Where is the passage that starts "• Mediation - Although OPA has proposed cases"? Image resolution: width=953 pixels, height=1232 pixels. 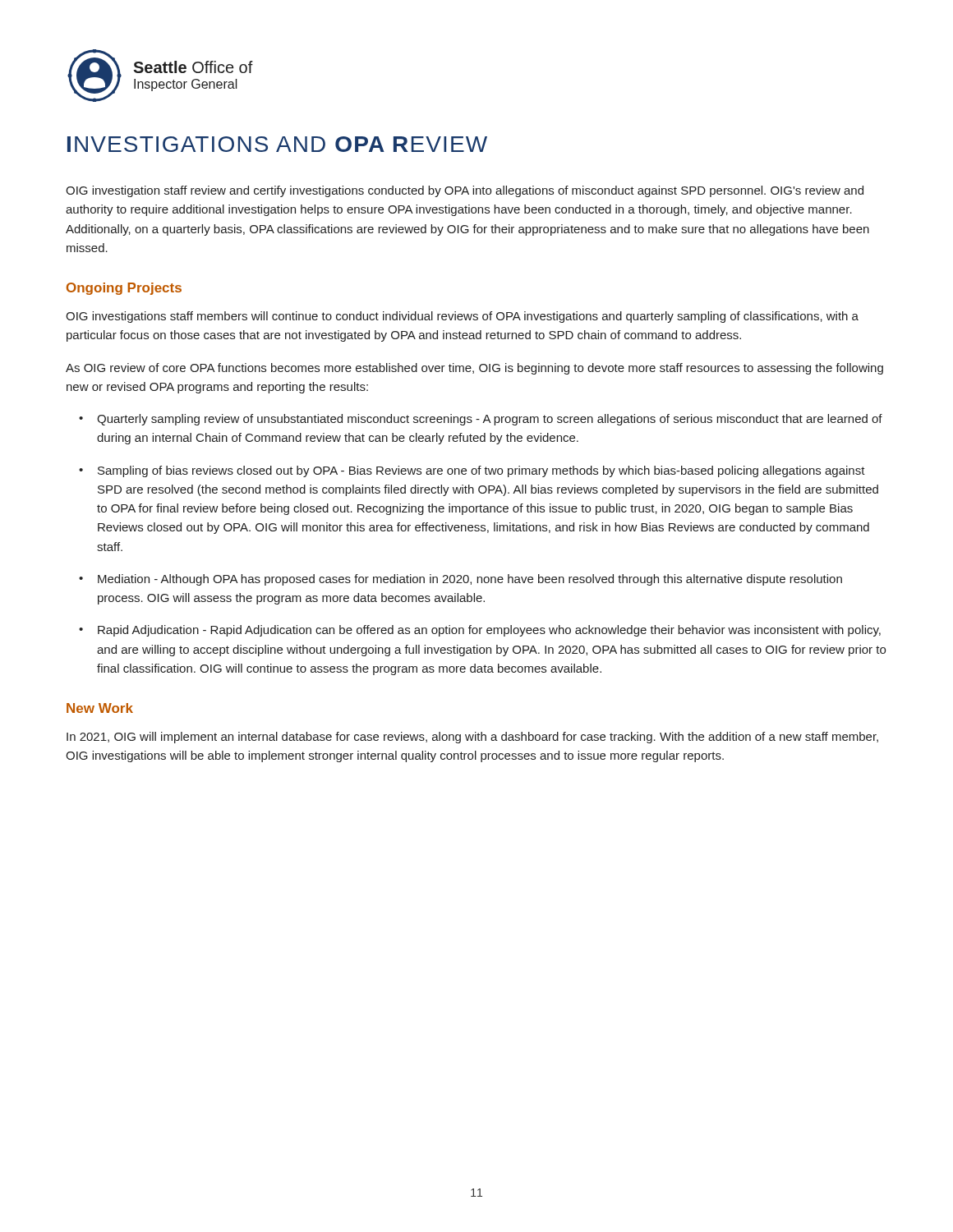tap(483, 588)
